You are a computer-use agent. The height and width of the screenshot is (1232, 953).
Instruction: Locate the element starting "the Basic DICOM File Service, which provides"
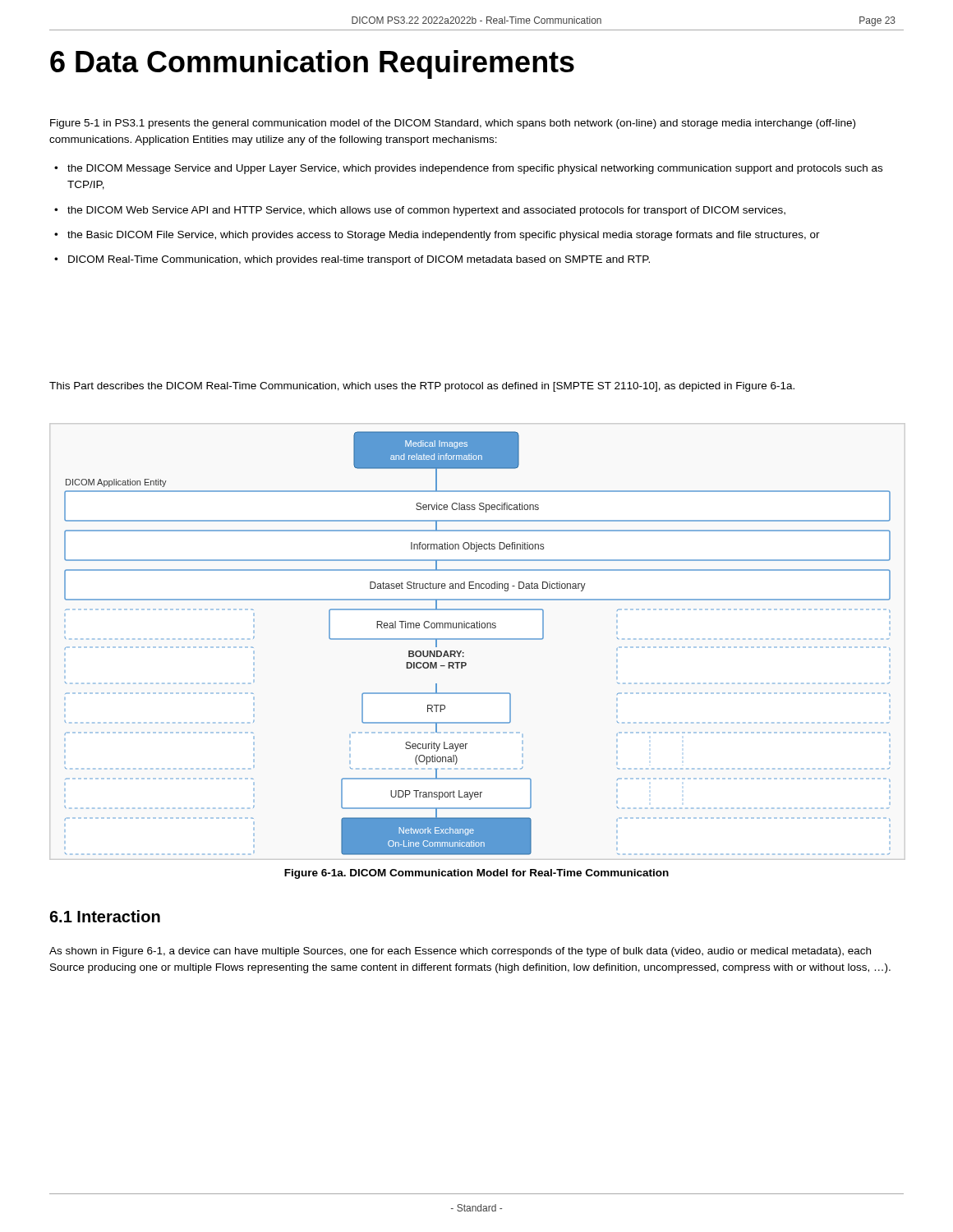[x=443, y=234]
